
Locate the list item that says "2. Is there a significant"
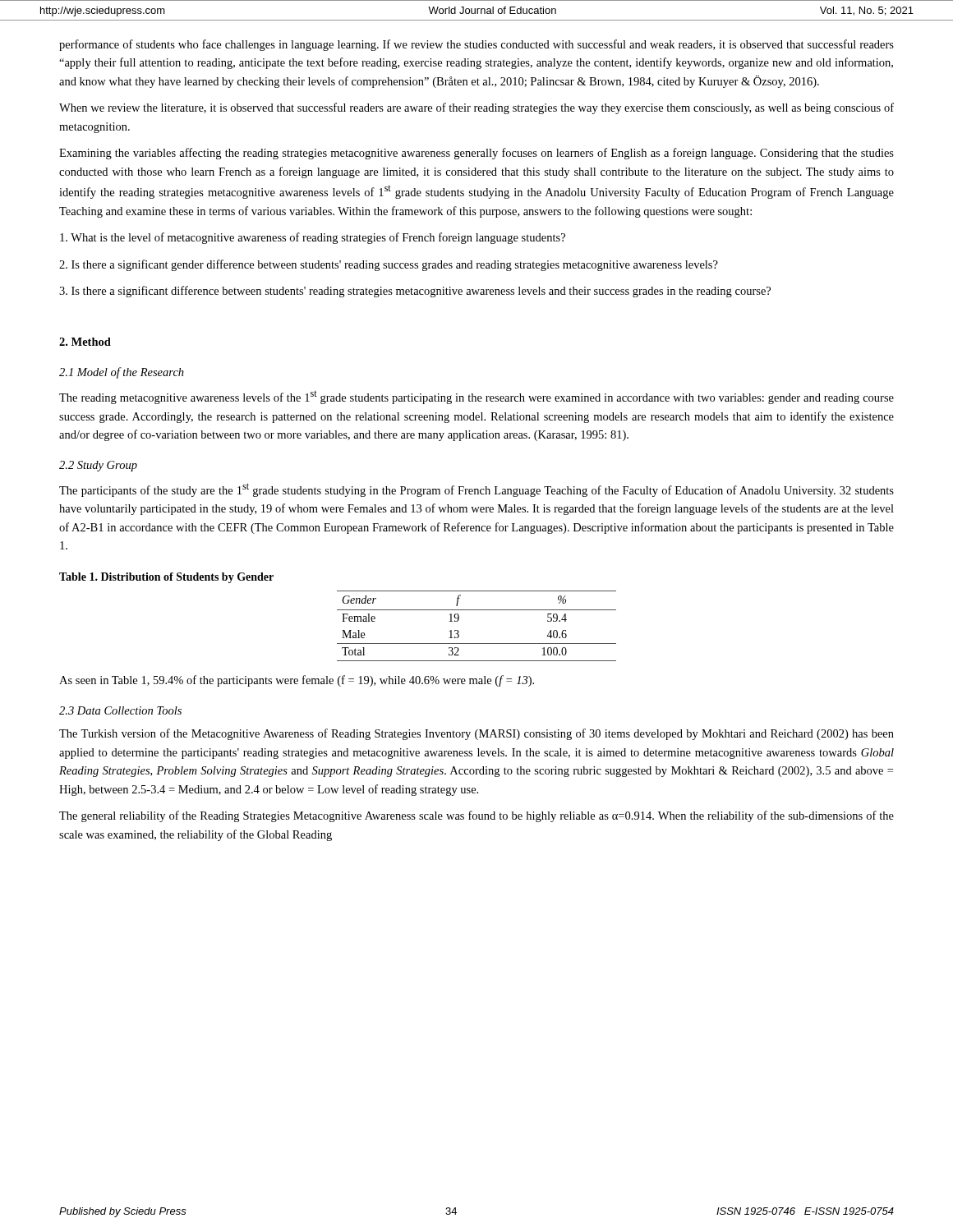[476, 264]
